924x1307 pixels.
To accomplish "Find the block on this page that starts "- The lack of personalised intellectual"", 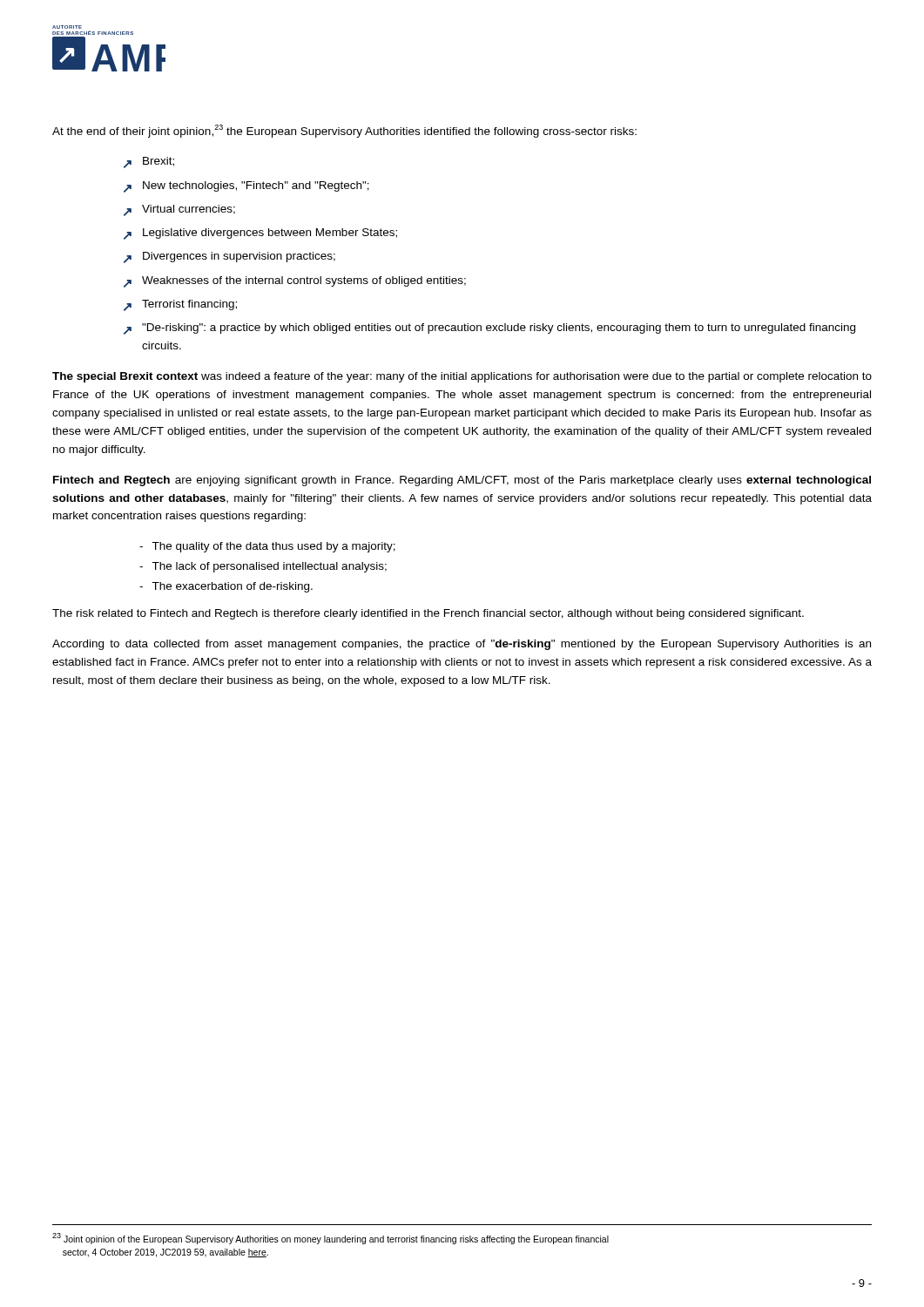I will coord(263,567).
